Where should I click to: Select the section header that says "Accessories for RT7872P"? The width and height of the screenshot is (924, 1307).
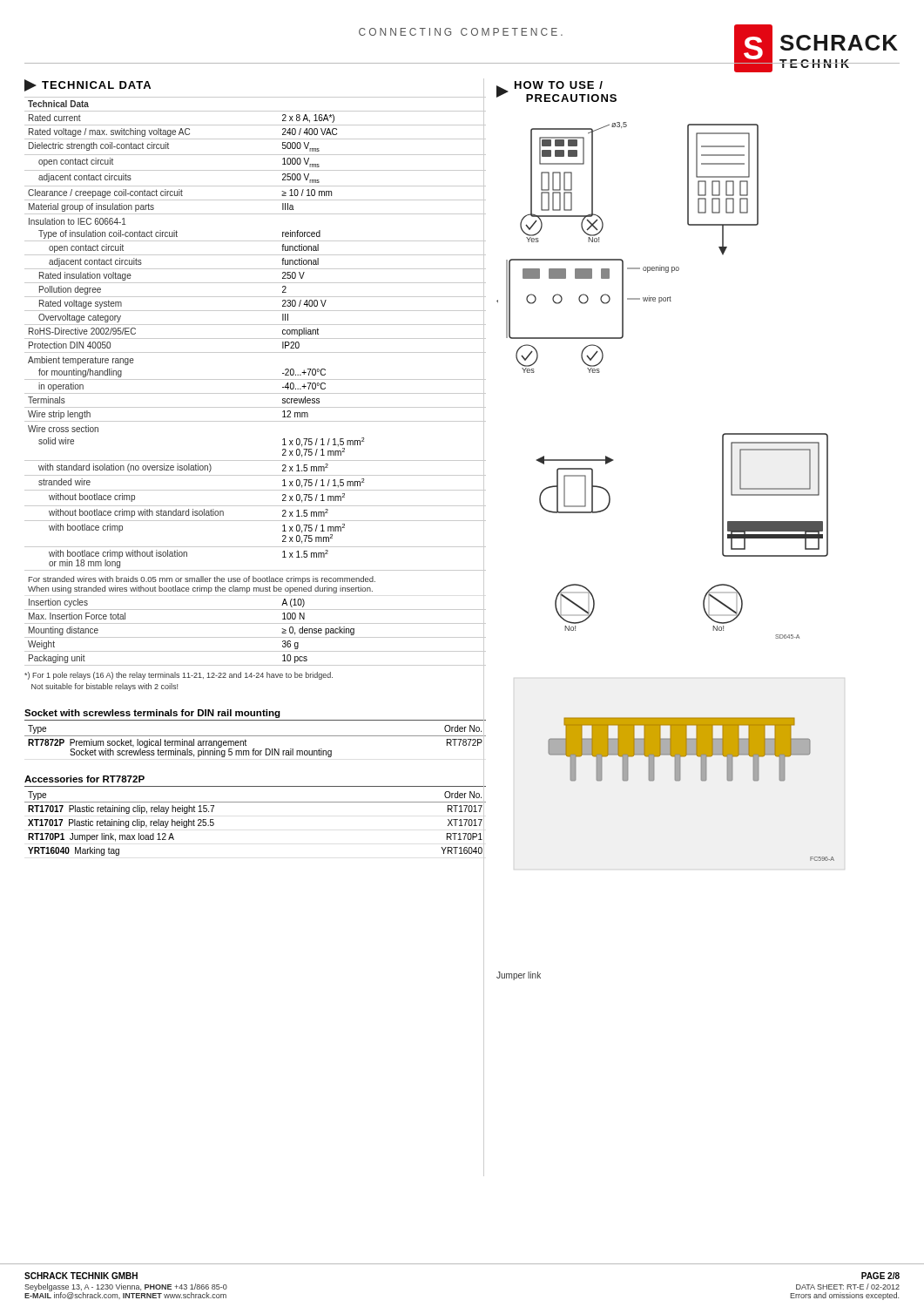click(x=84, y=779)
